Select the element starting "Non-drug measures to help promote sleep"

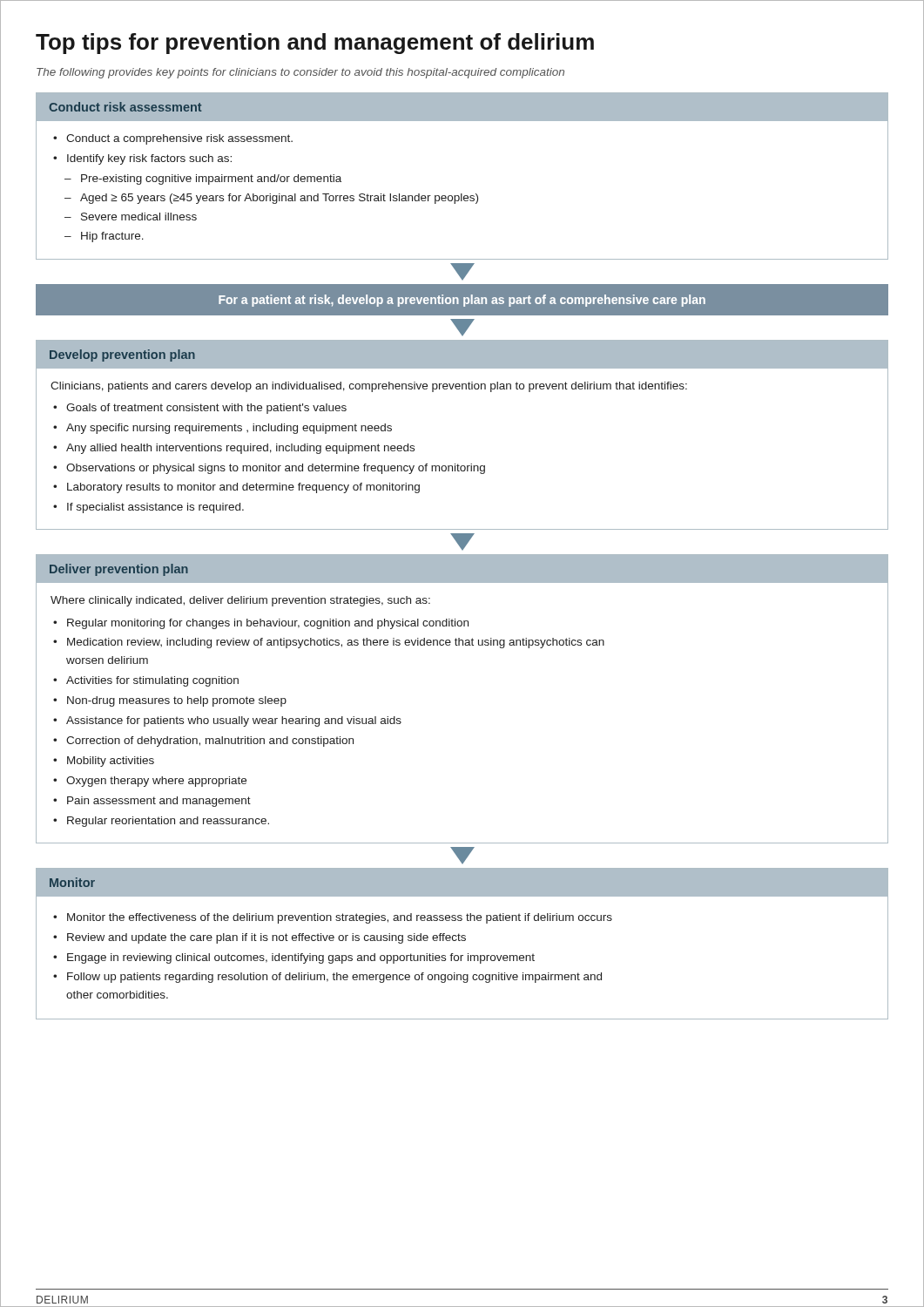pyautogui.click(x=176, y=700)
